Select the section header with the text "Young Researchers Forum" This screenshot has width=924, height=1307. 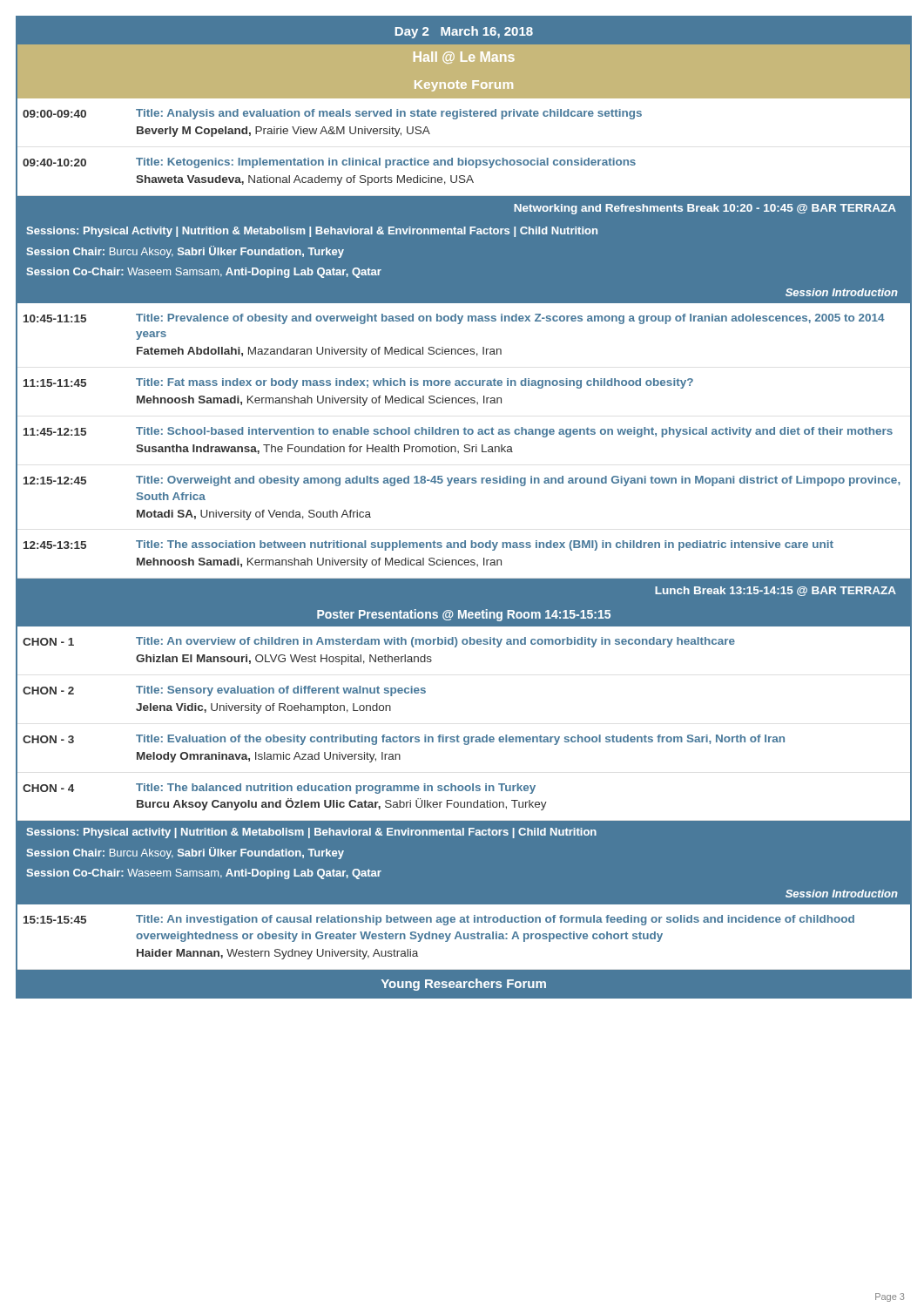point(464,983)
